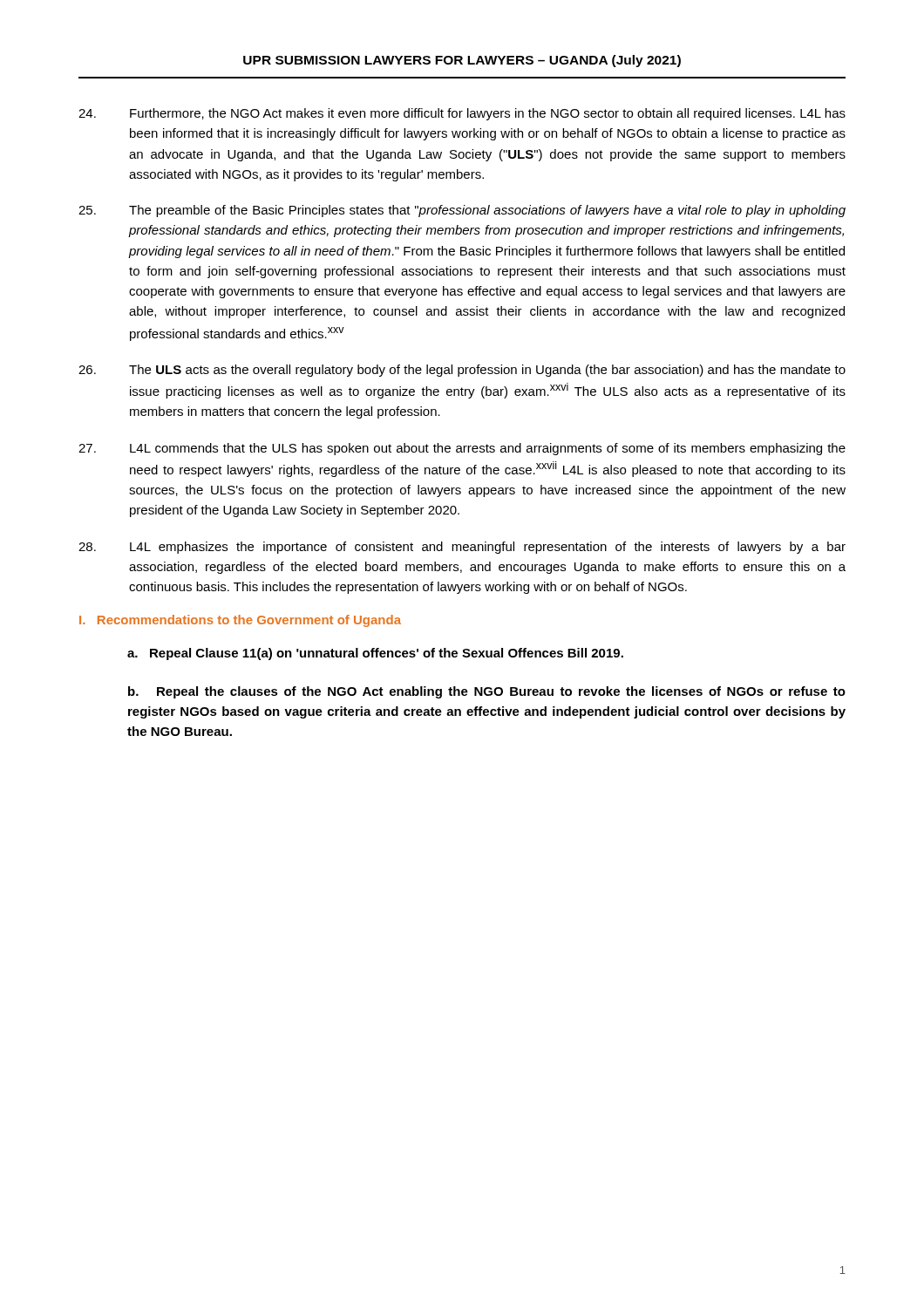Find the block on this page that starts "24. Furthermore, the NGO Act makes"
The image size is (924, 1308).
pos(462,143)
